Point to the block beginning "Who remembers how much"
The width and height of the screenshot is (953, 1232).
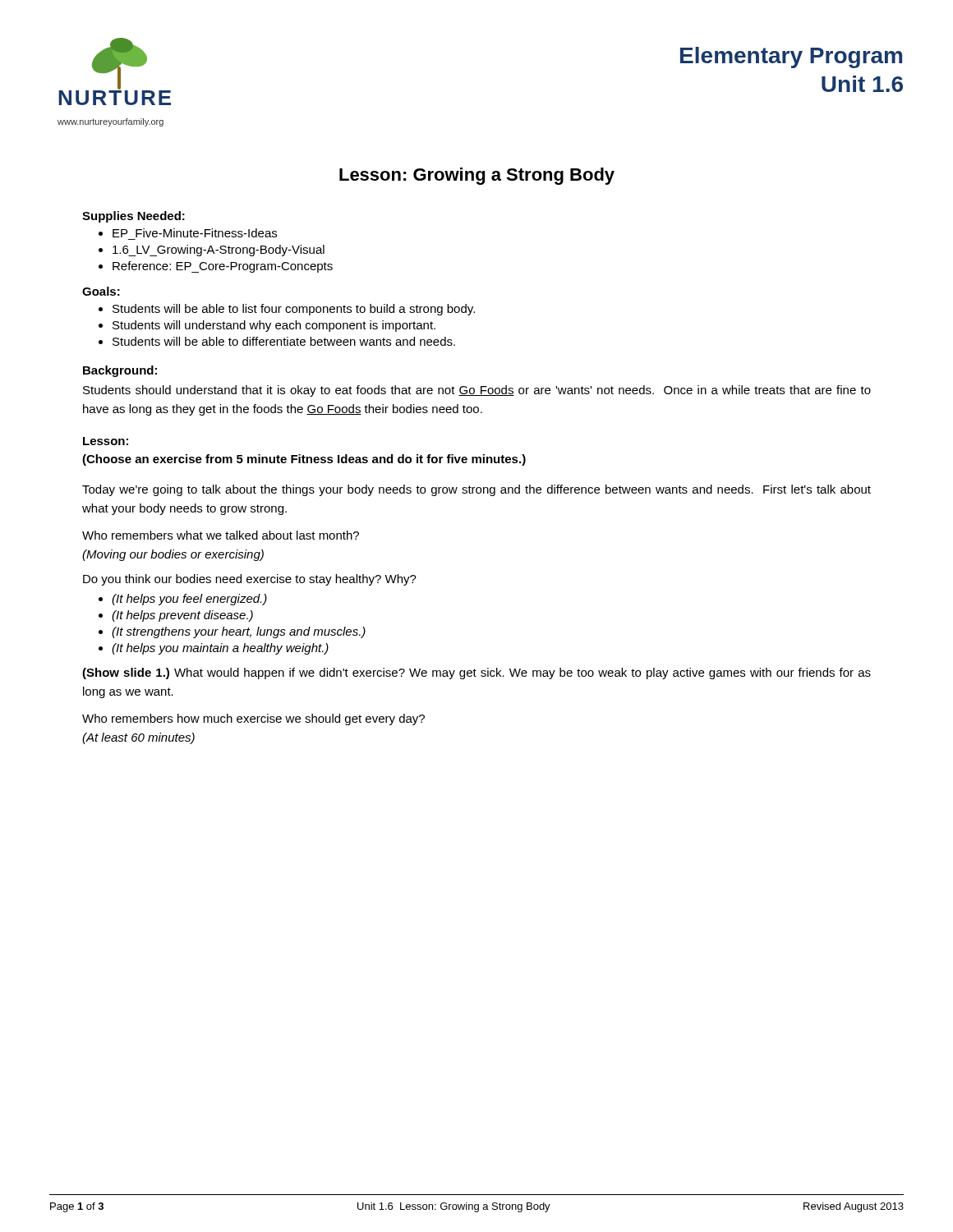[254, 718]
